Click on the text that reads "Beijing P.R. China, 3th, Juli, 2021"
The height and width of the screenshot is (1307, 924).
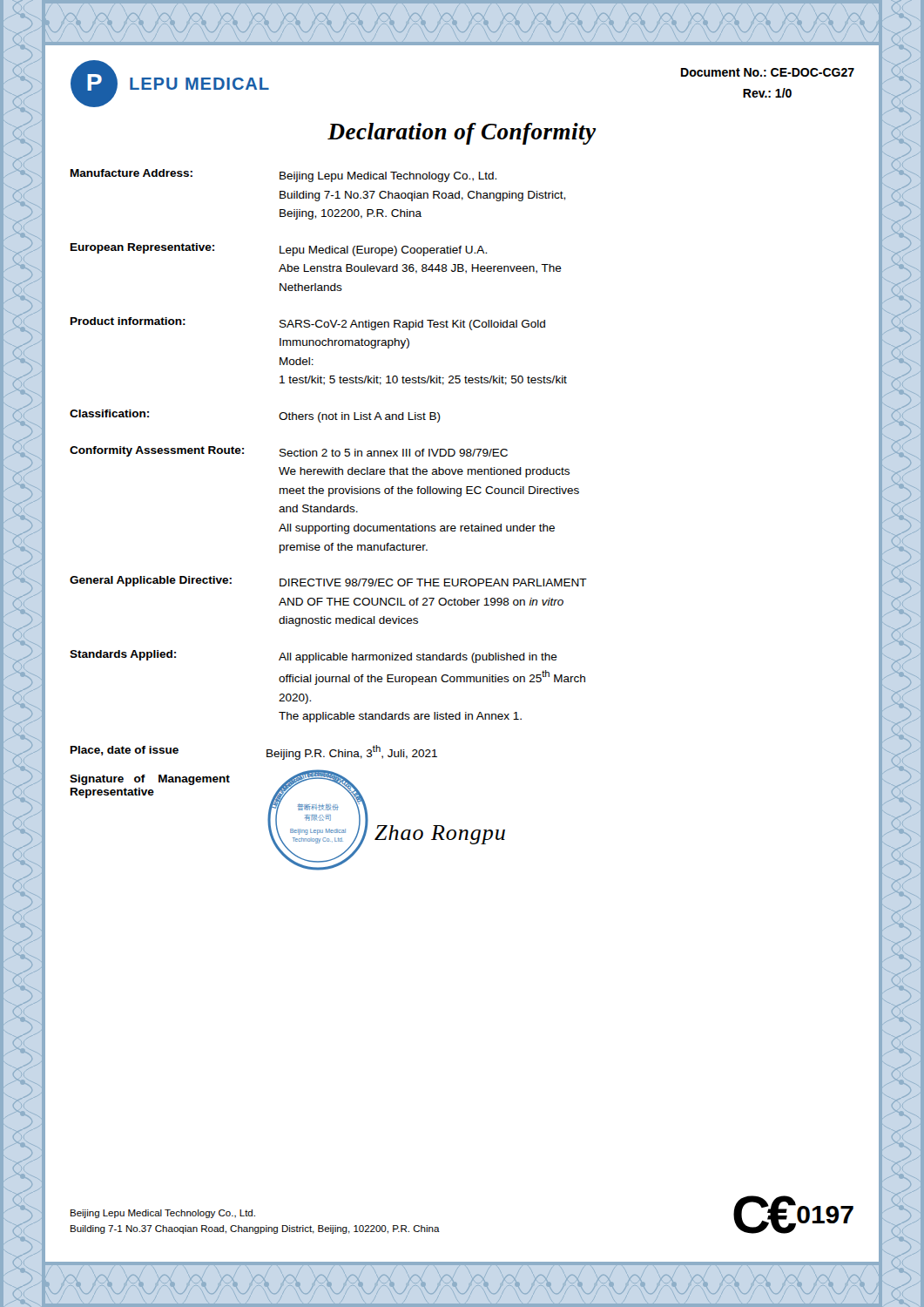point(352,751)
